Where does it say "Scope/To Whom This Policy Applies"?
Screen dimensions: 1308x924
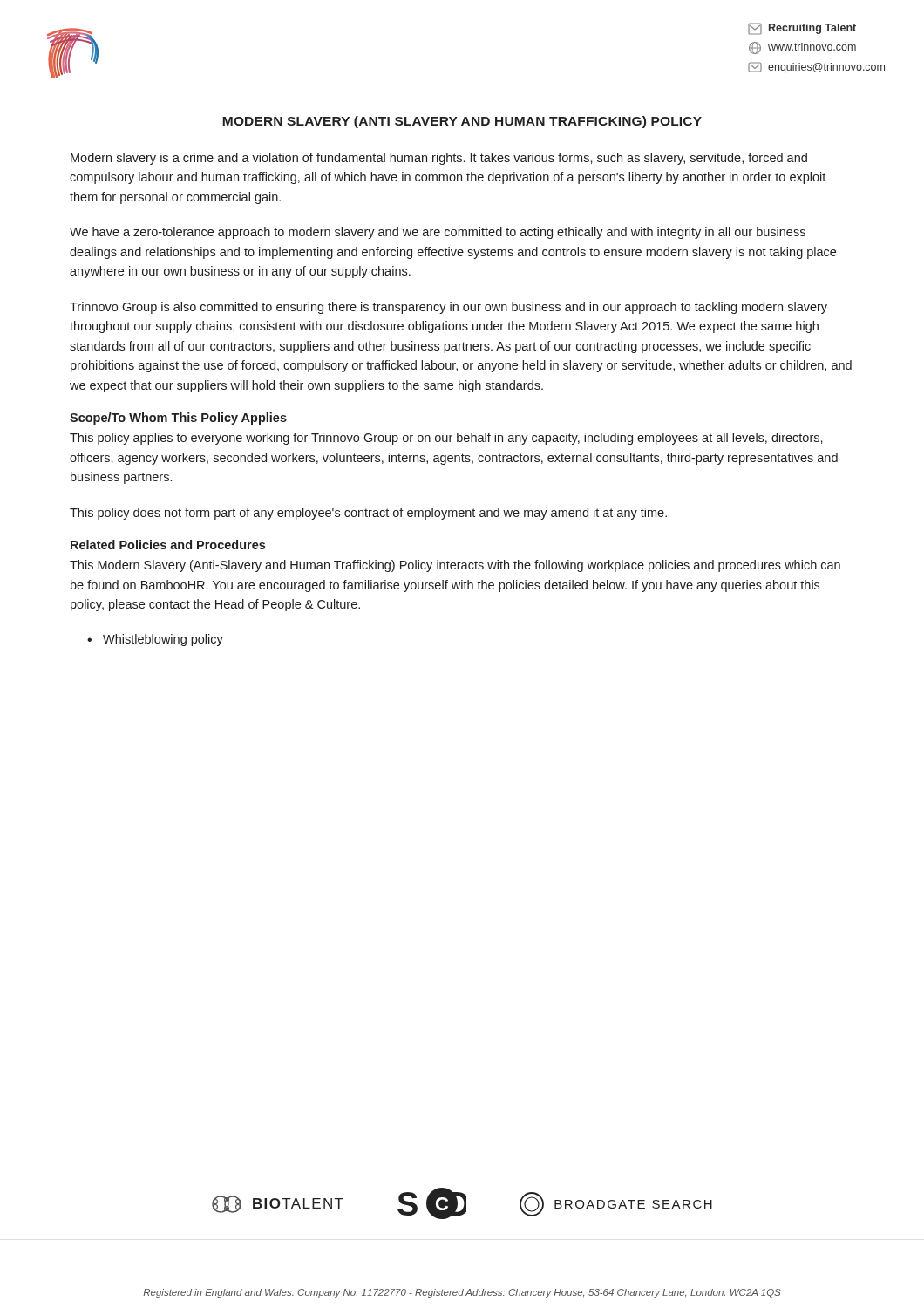pos(178,418)
